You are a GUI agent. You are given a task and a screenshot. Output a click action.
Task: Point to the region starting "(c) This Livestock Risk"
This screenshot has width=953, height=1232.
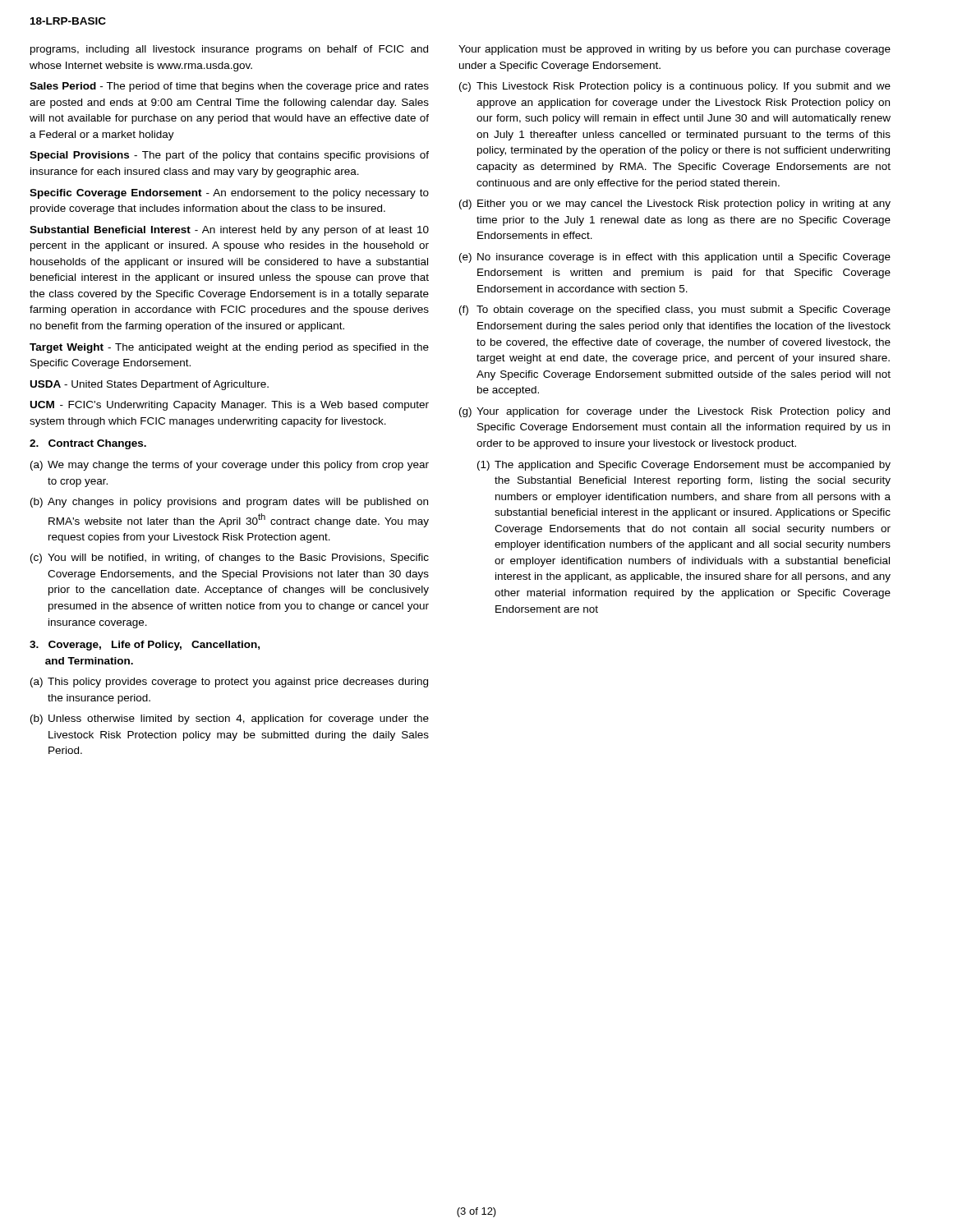point(674,134)
